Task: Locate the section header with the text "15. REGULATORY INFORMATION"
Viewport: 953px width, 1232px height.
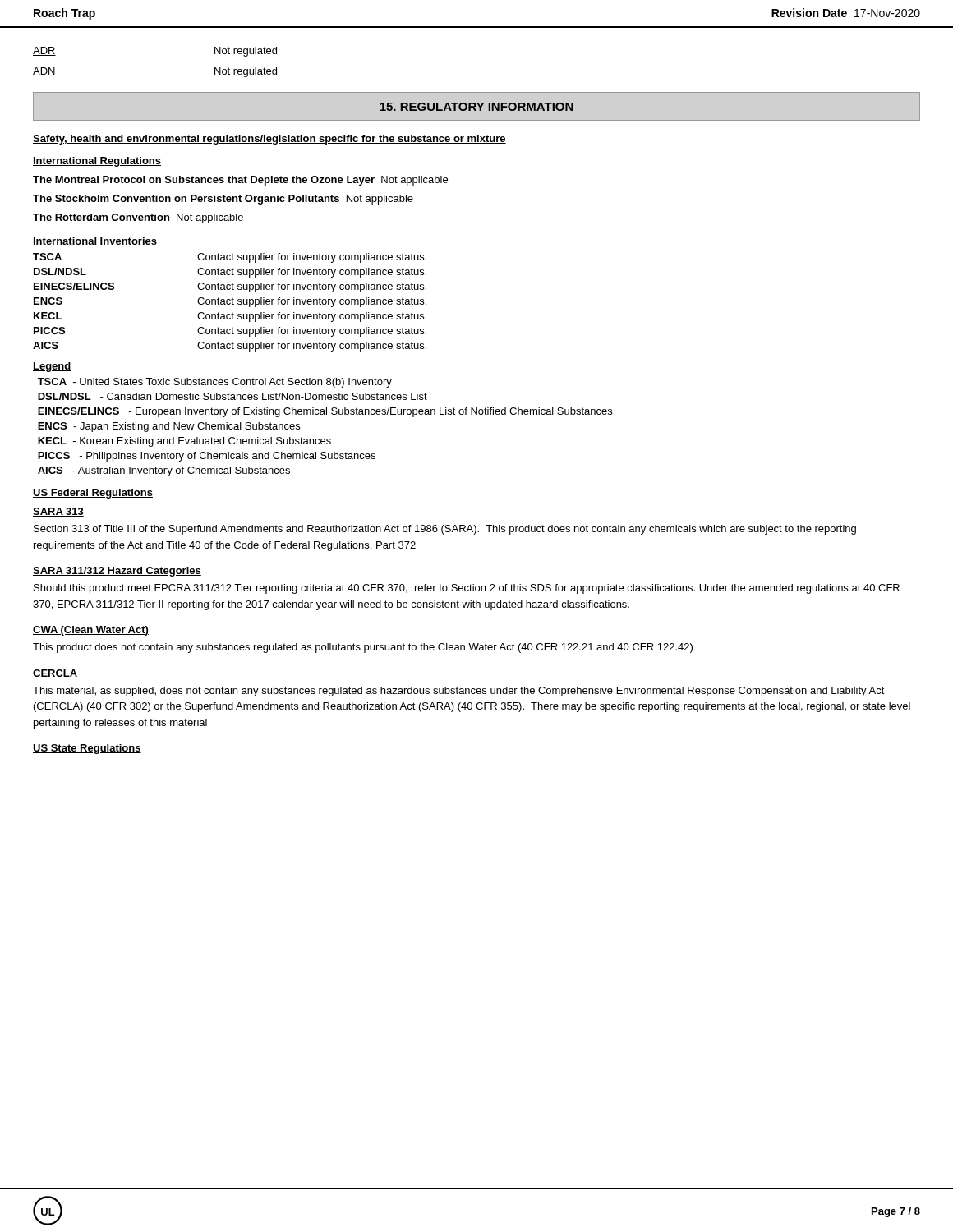Action: point(476,106)
